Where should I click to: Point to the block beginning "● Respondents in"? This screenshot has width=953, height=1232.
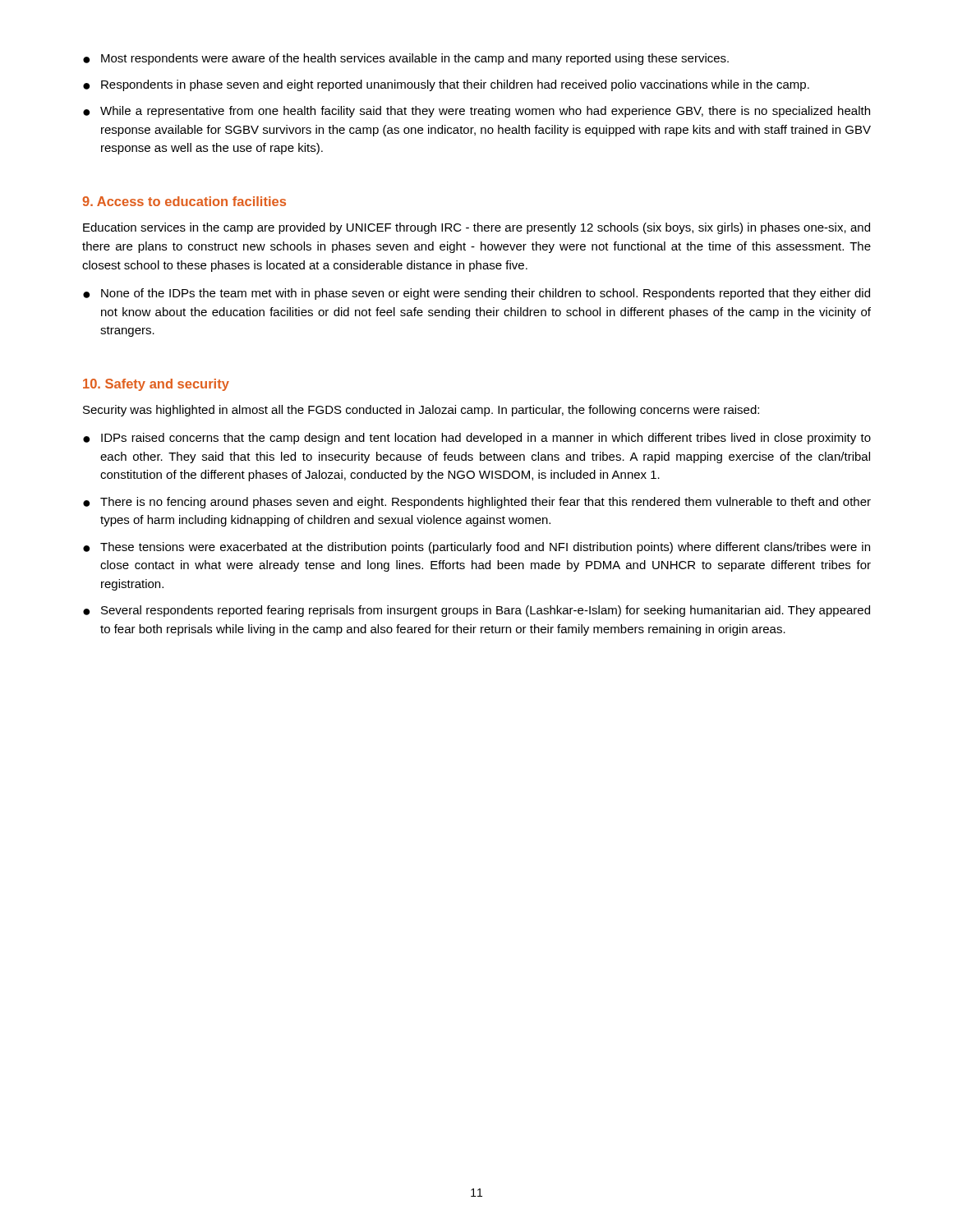(x=476, y=86)
